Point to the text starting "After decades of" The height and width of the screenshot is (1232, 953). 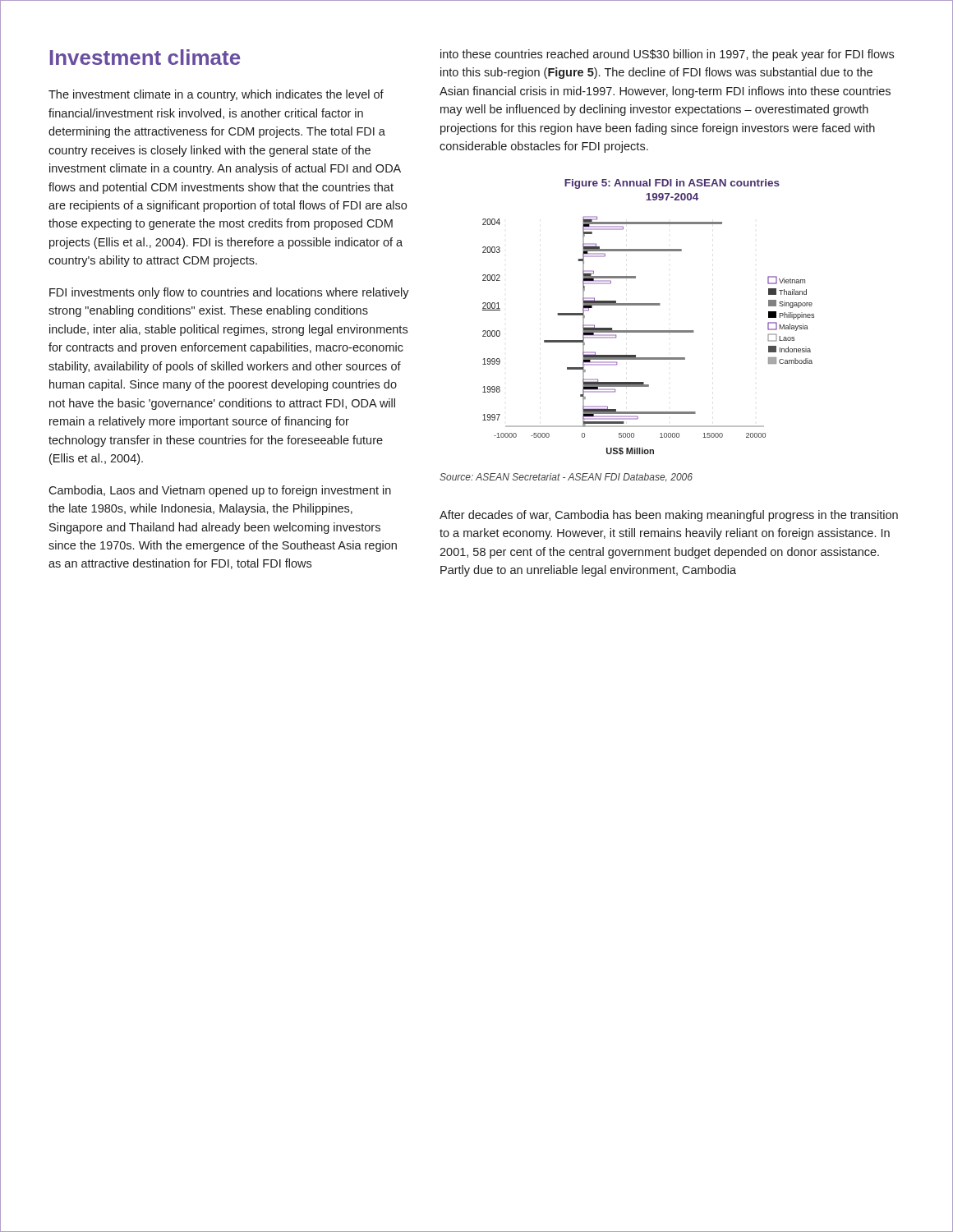coord(669,543)
